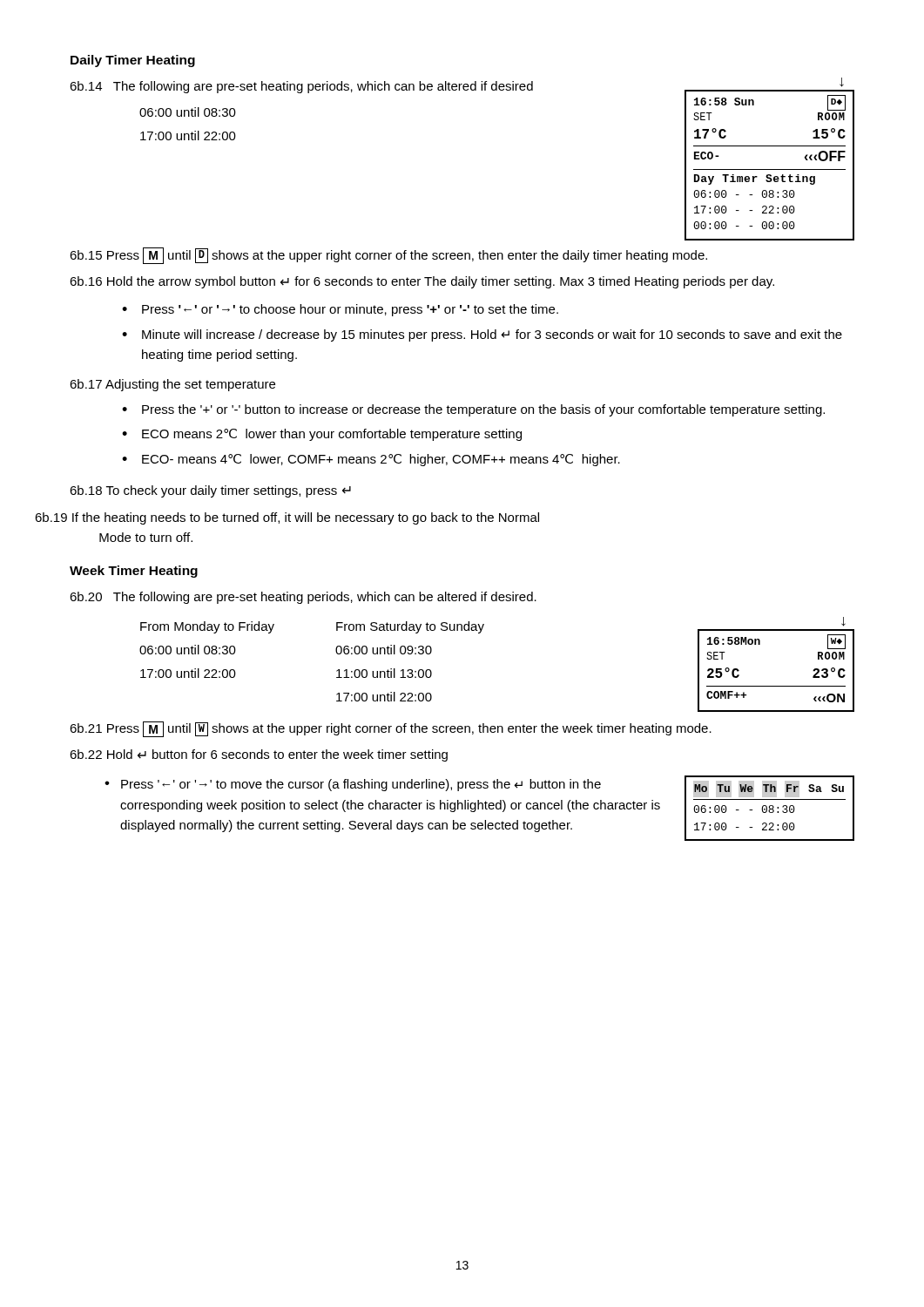
Task: Point to the region starting "6b.19 If the heating needs to be"
Action: 305,527
